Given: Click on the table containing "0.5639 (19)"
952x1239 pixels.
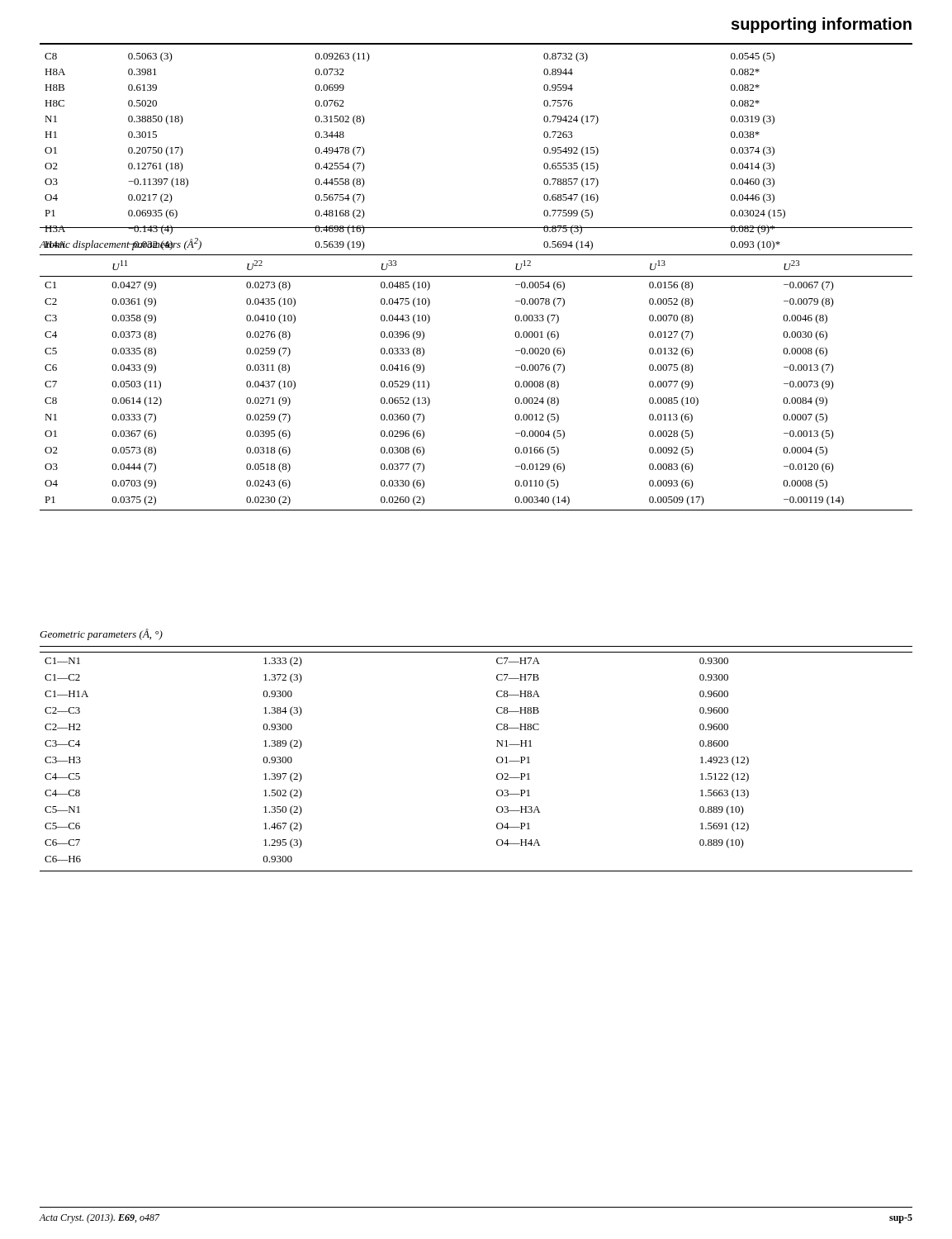Looking at the screenshot, I should click(x=476, y=152).
